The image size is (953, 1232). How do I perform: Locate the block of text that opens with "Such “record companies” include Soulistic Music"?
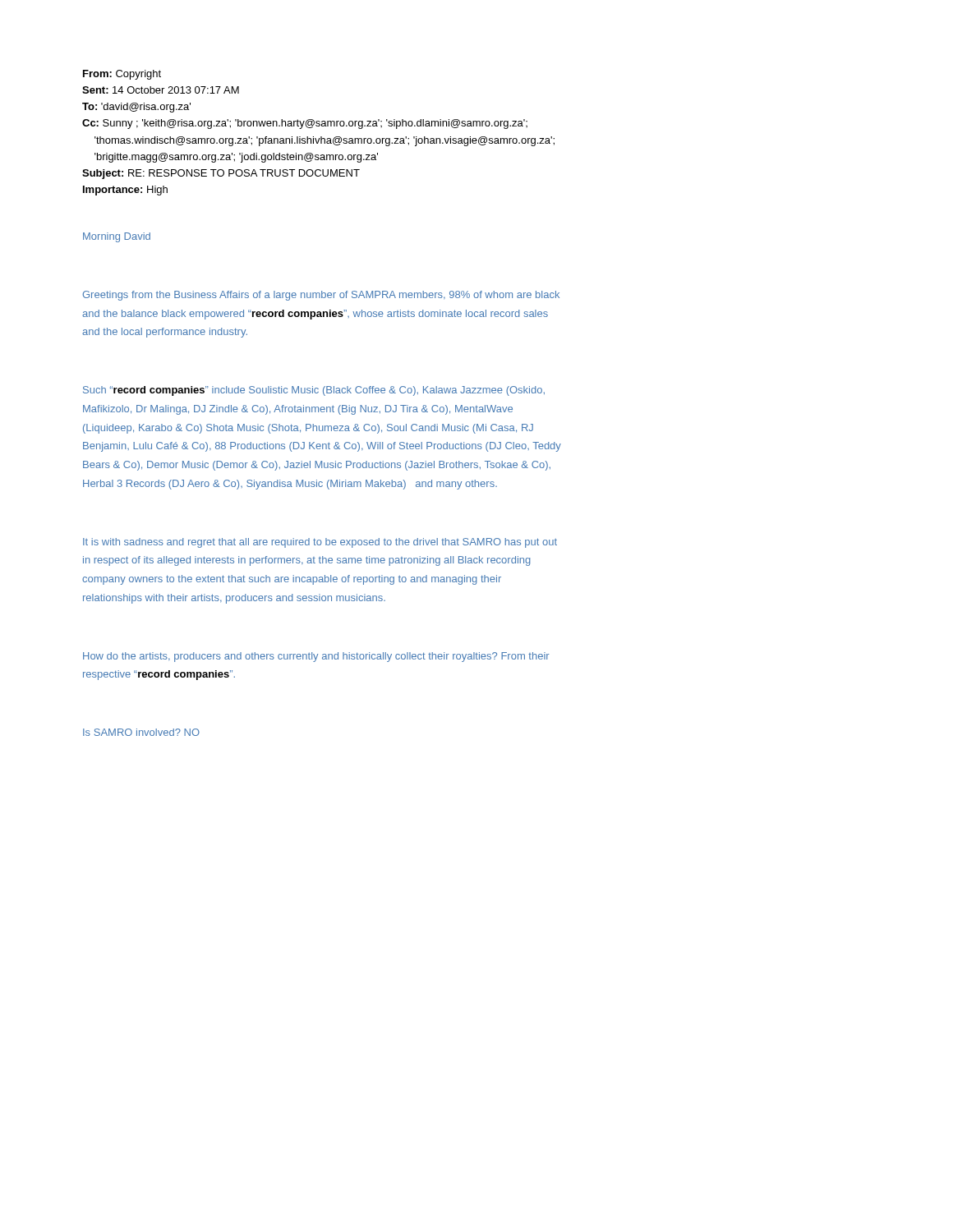322,436
